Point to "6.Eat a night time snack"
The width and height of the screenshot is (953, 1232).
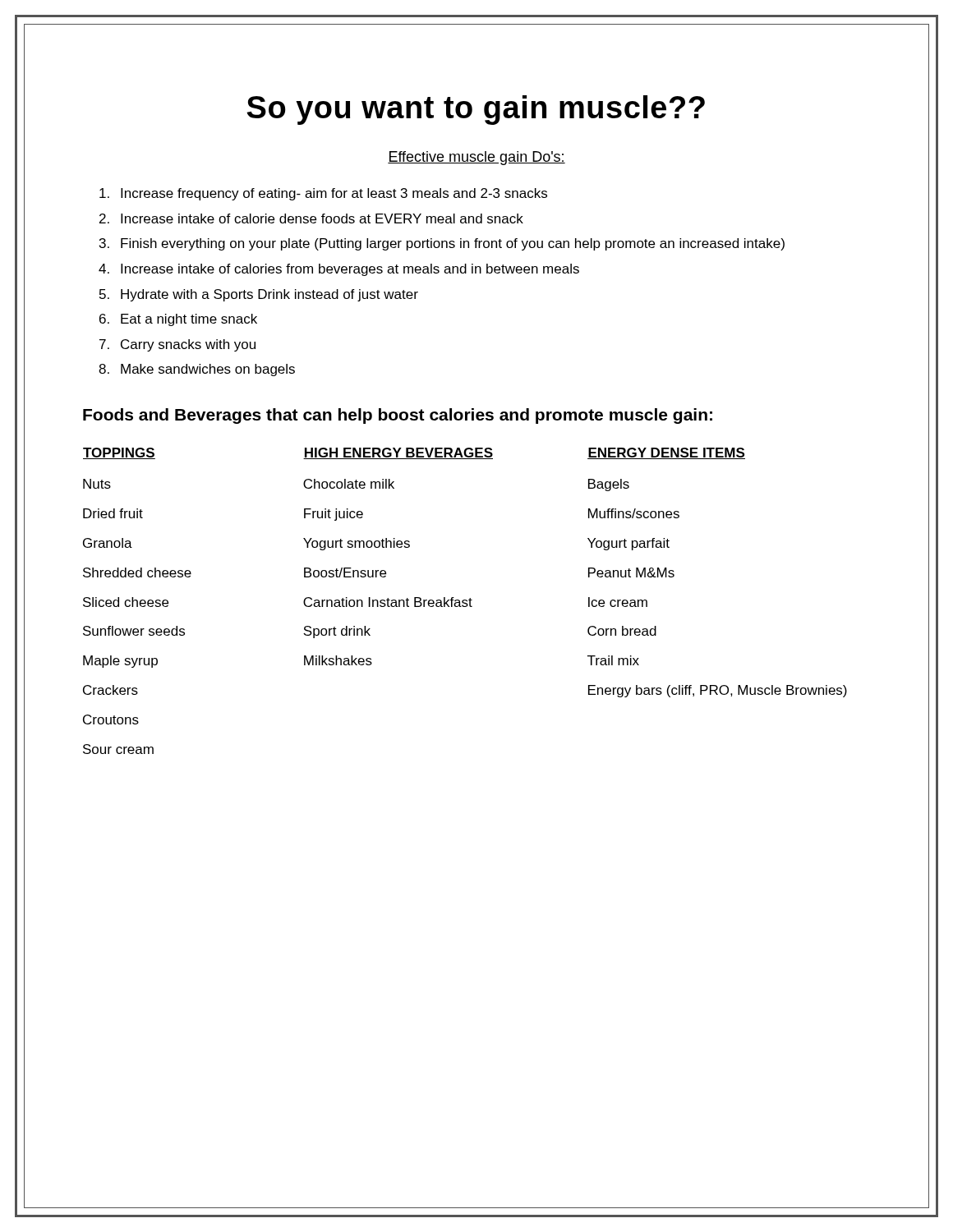[178, 320]
